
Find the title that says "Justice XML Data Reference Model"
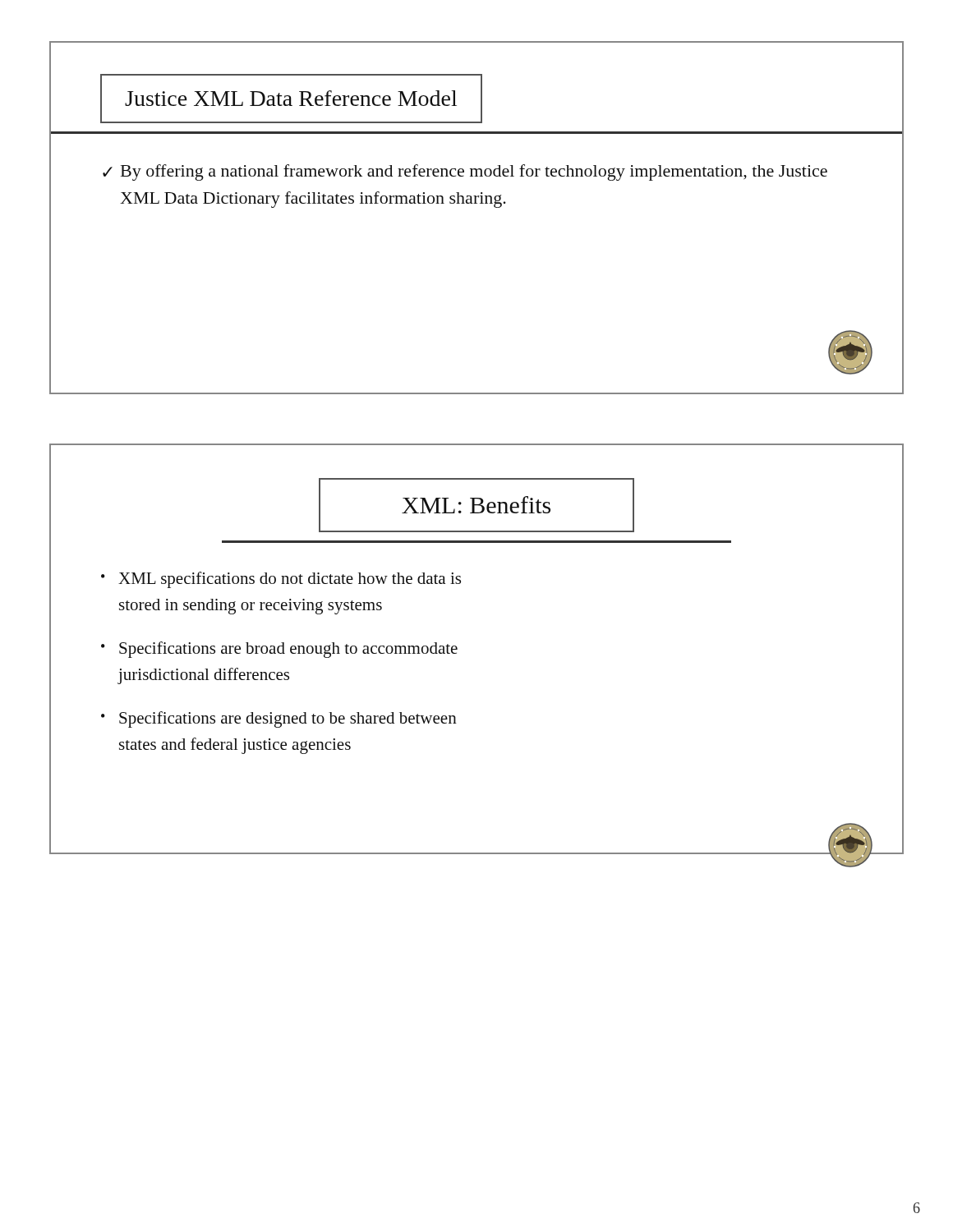tap(291, 98)
